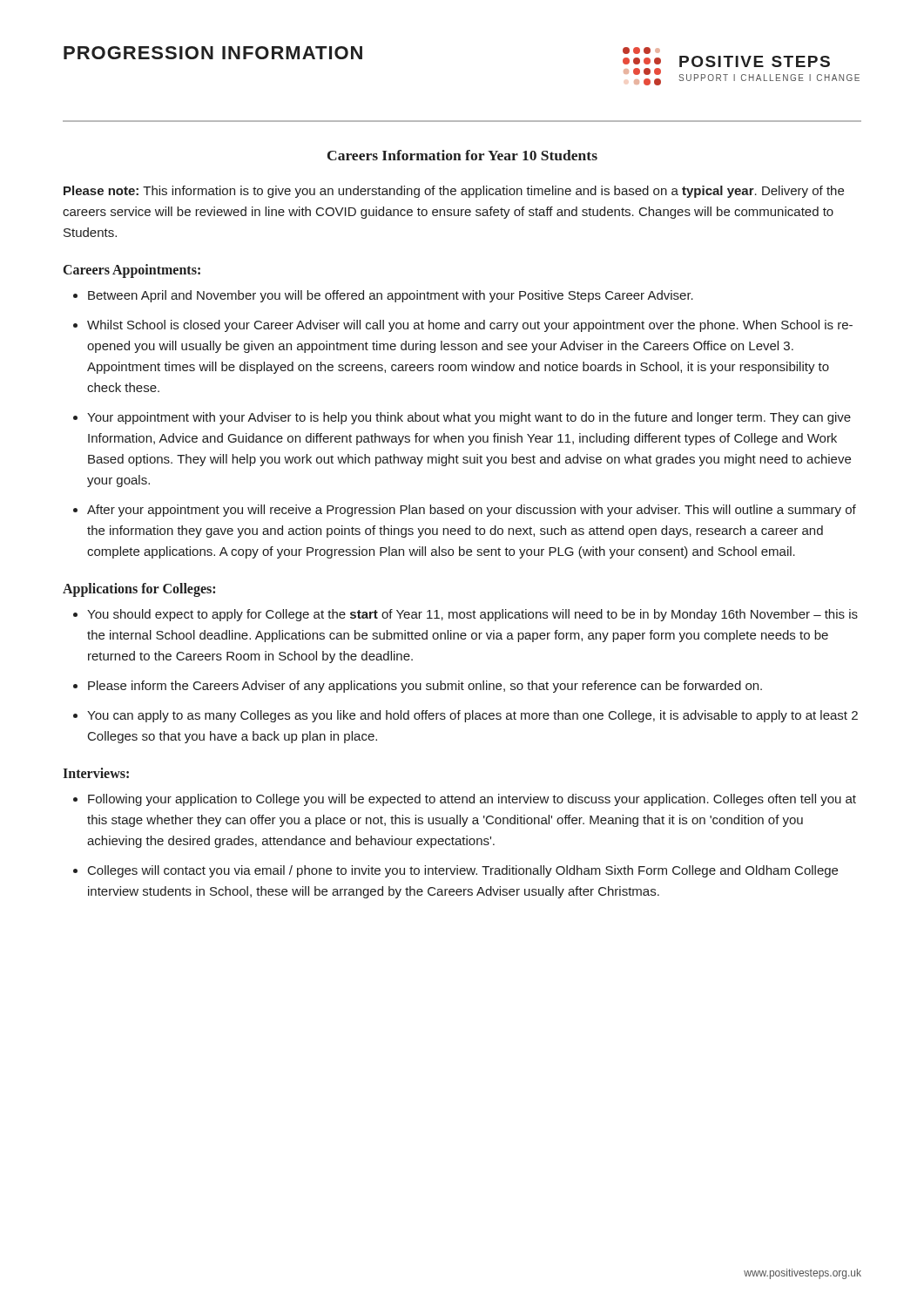Viewport: 924px width, 1307px height.
Task: Click on the logo
Action: tap(739, 68)
